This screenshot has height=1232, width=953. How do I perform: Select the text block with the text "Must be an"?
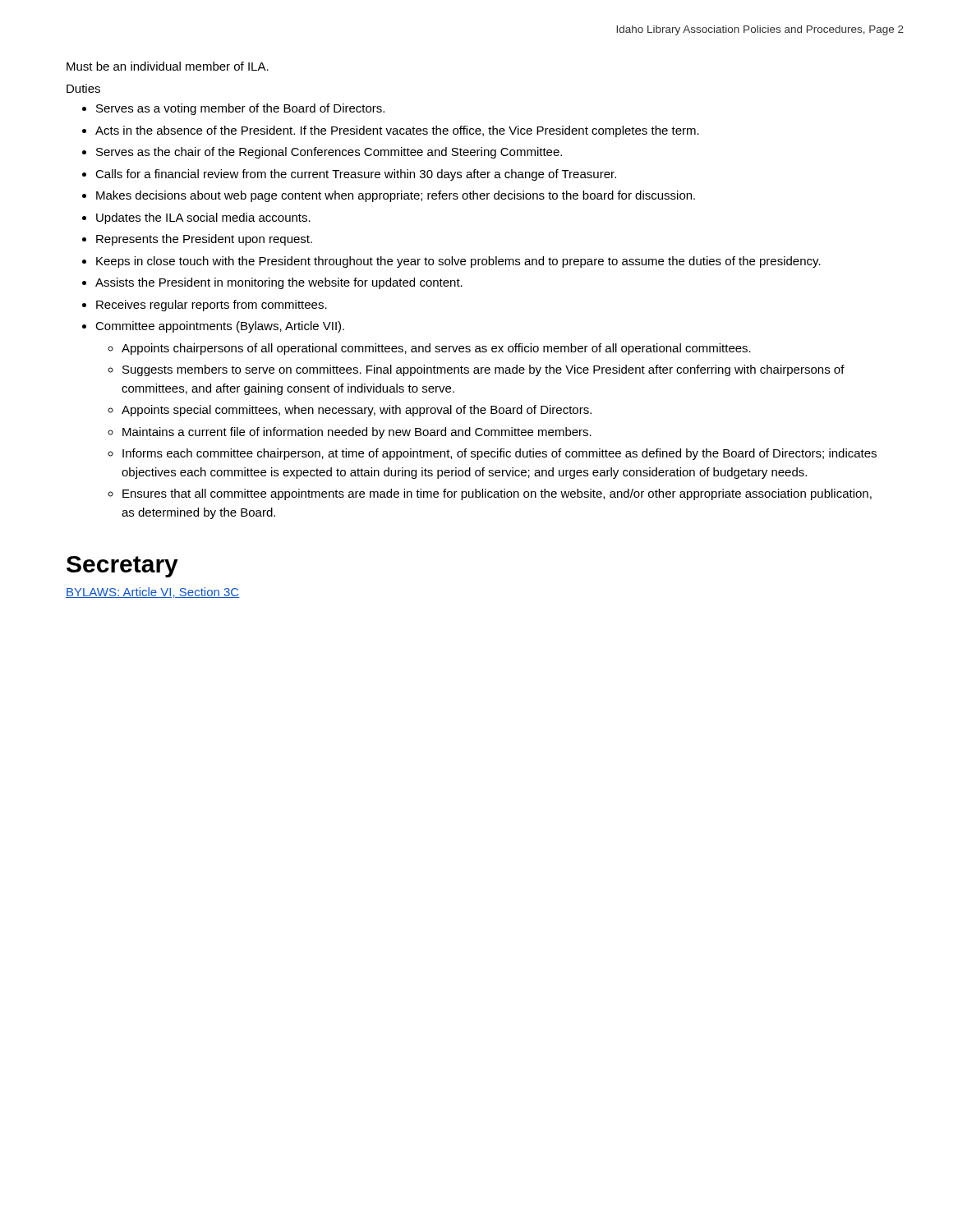click(x=167, y=66)
